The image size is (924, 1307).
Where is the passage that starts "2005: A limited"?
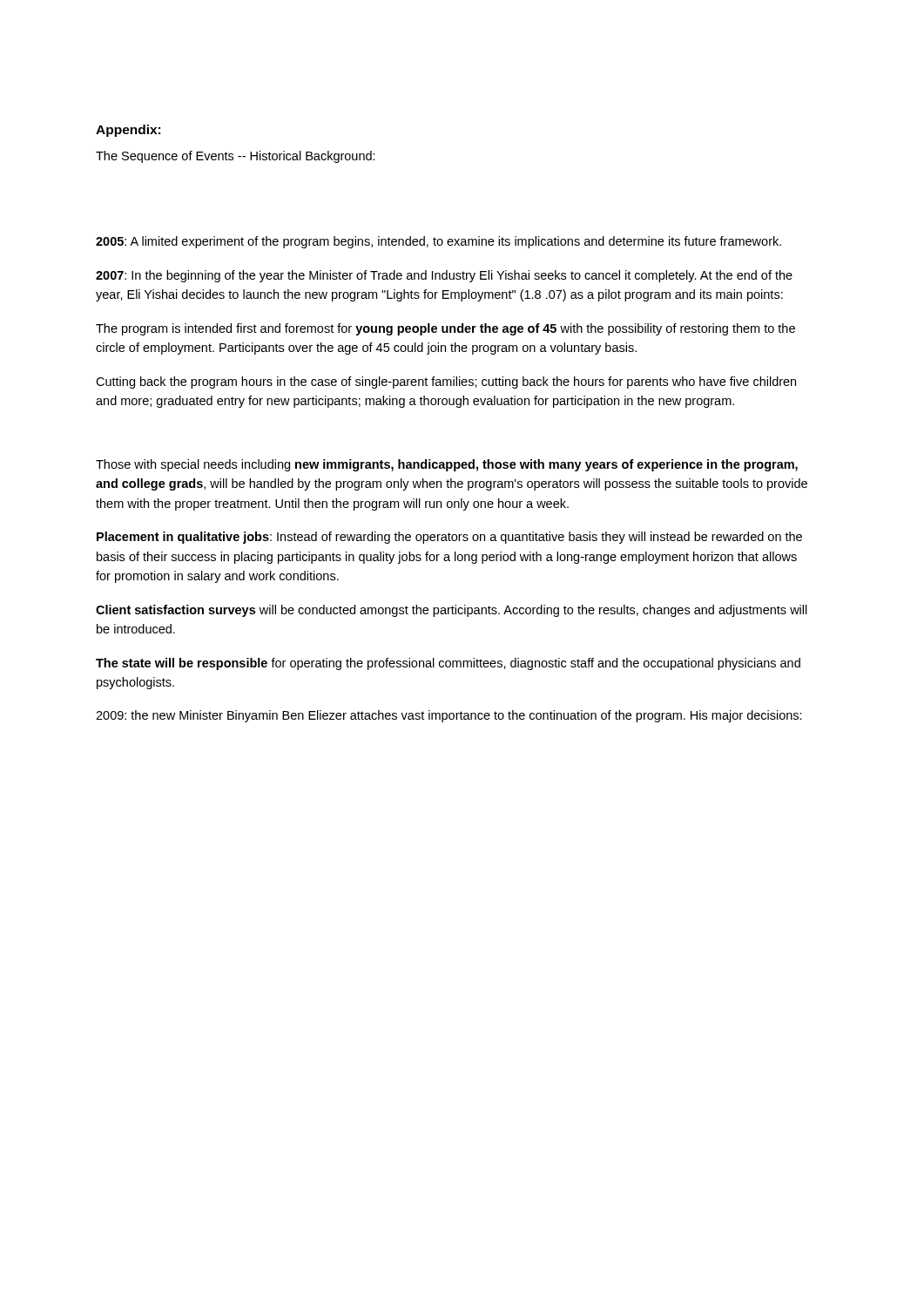click(x=439, y=242)
